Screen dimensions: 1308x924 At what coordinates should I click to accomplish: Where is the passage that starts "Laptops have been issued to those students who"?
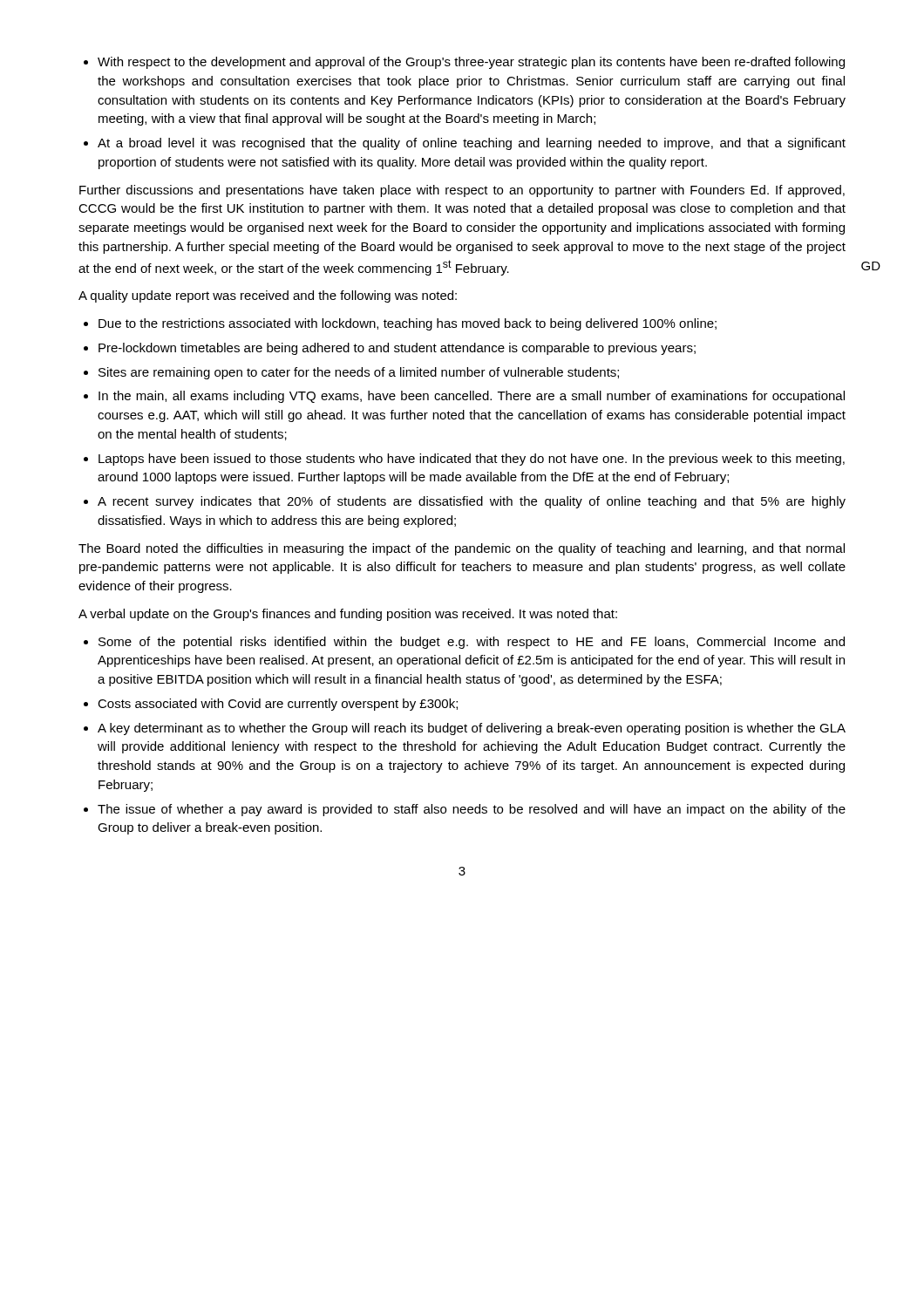click(472, 468)
